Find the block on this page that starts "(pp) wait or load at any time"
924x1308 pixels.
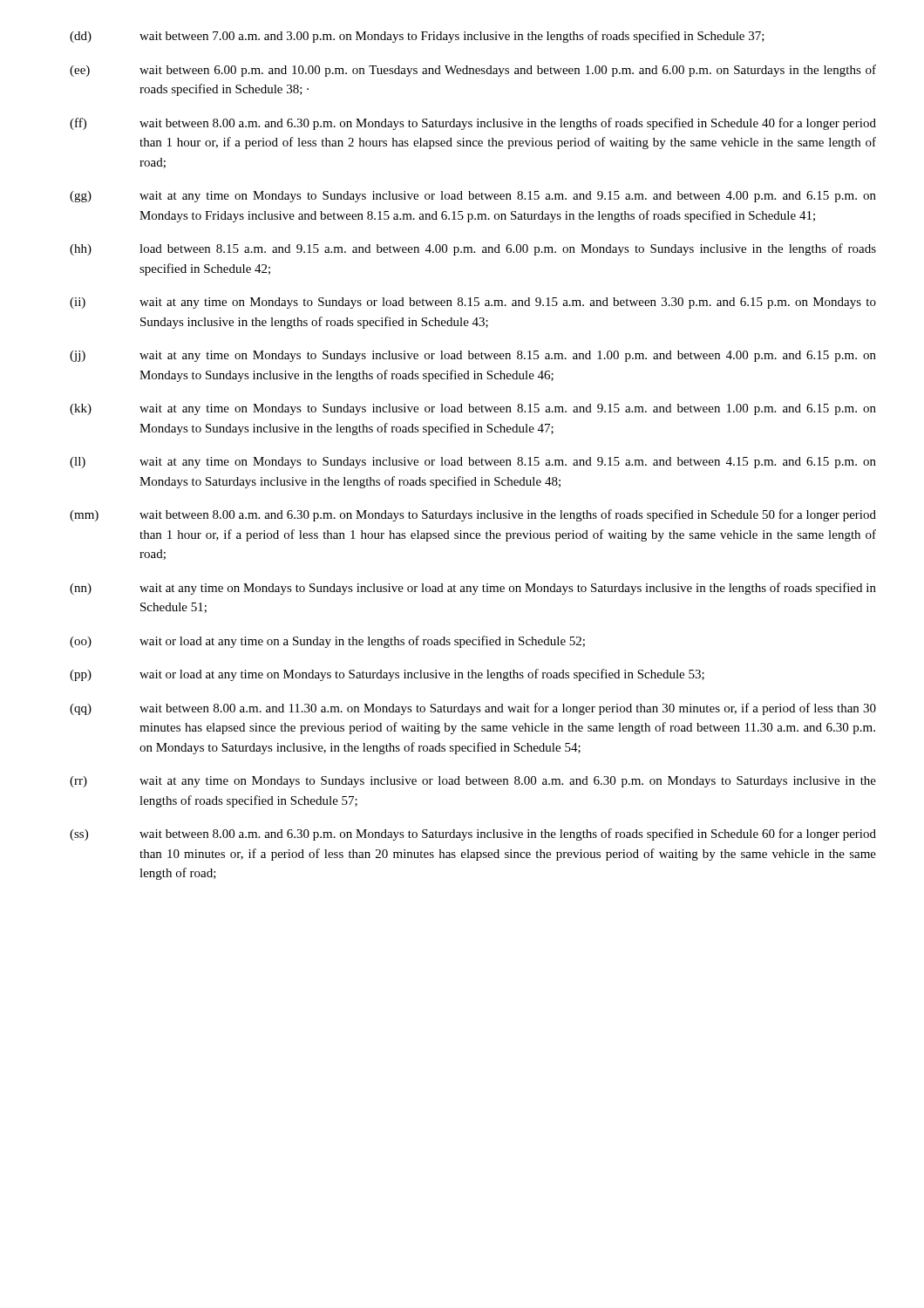pyautogui.click(x=473, y=674)
